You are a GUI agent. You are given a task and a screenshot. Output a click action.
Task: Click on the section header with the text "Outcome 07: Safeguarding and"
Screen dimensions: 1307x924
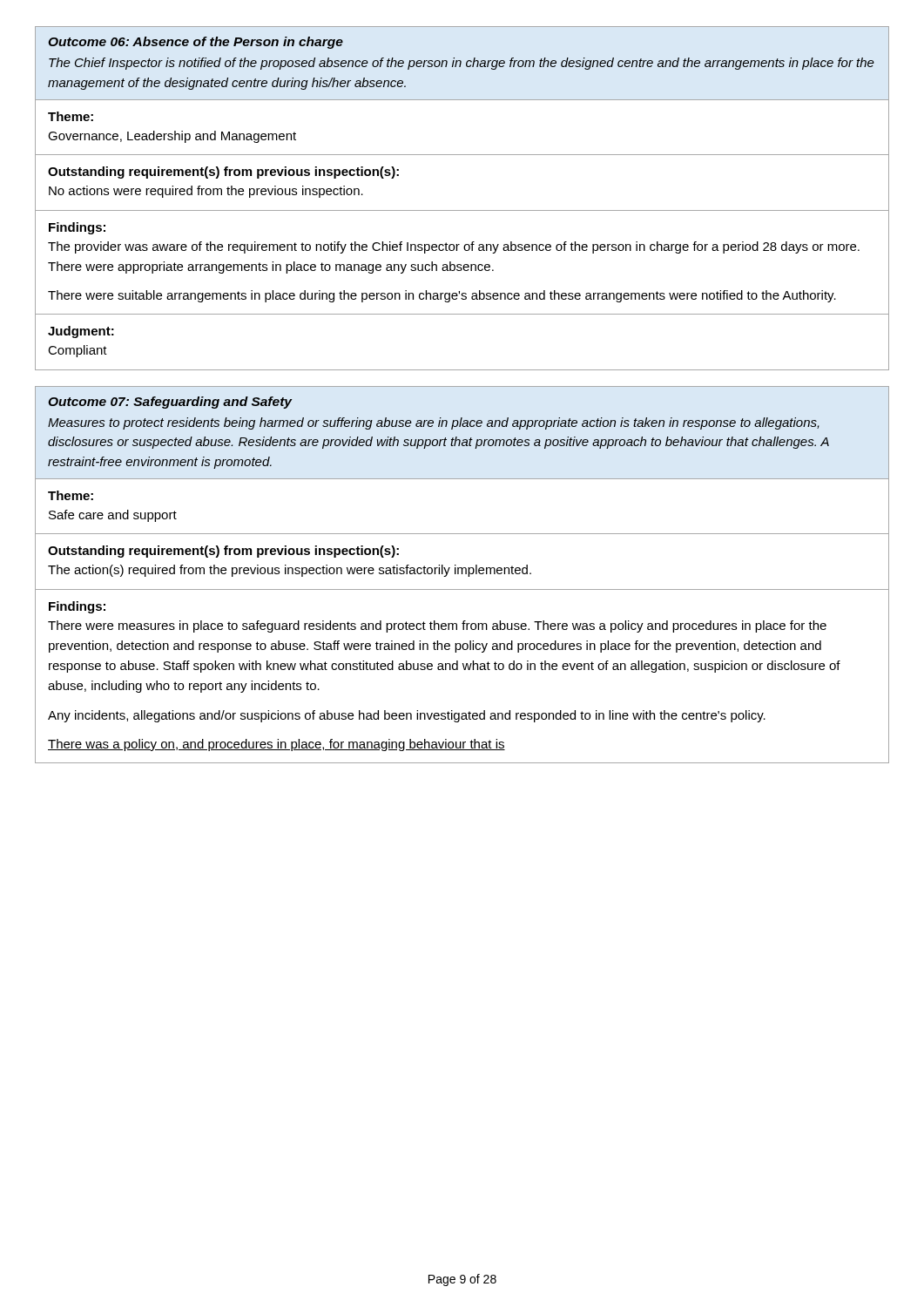(x=462, y=432)
